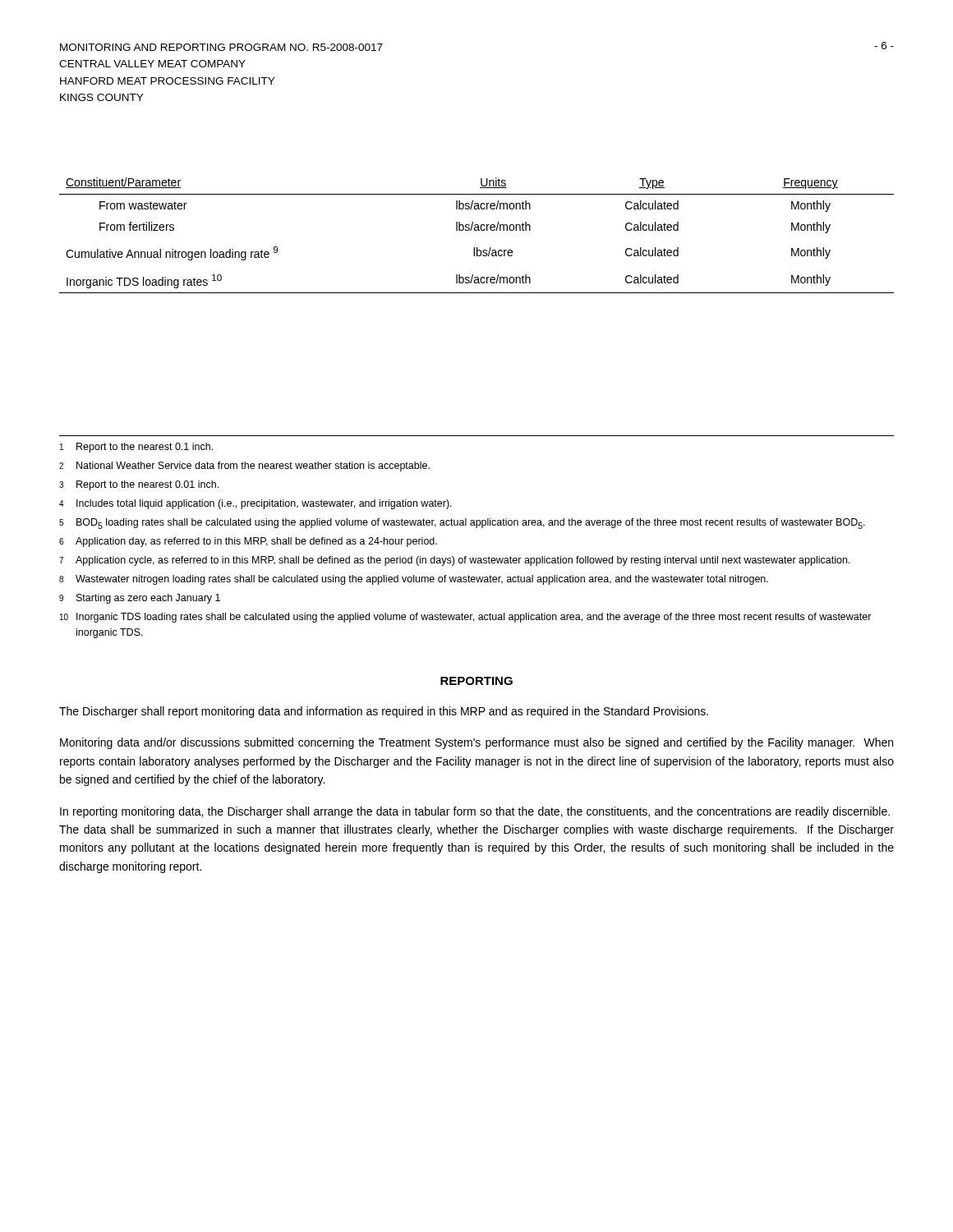
Task: Find the region starting "3 Report to the nearest"
Action: click(139, 485)
